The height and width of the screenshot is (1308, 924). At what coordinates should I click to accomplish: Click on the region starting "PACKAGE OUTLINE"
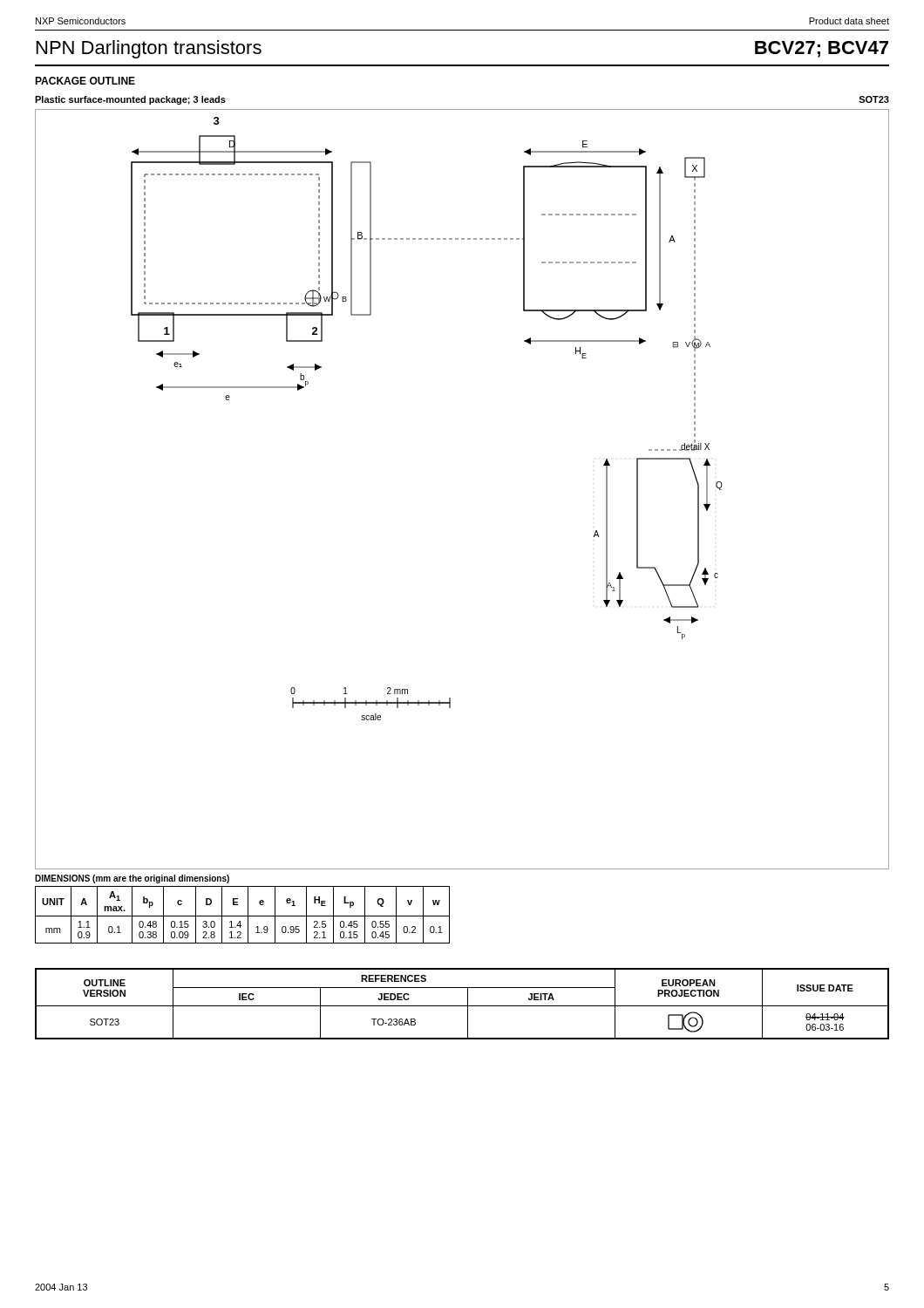[85, 81]
